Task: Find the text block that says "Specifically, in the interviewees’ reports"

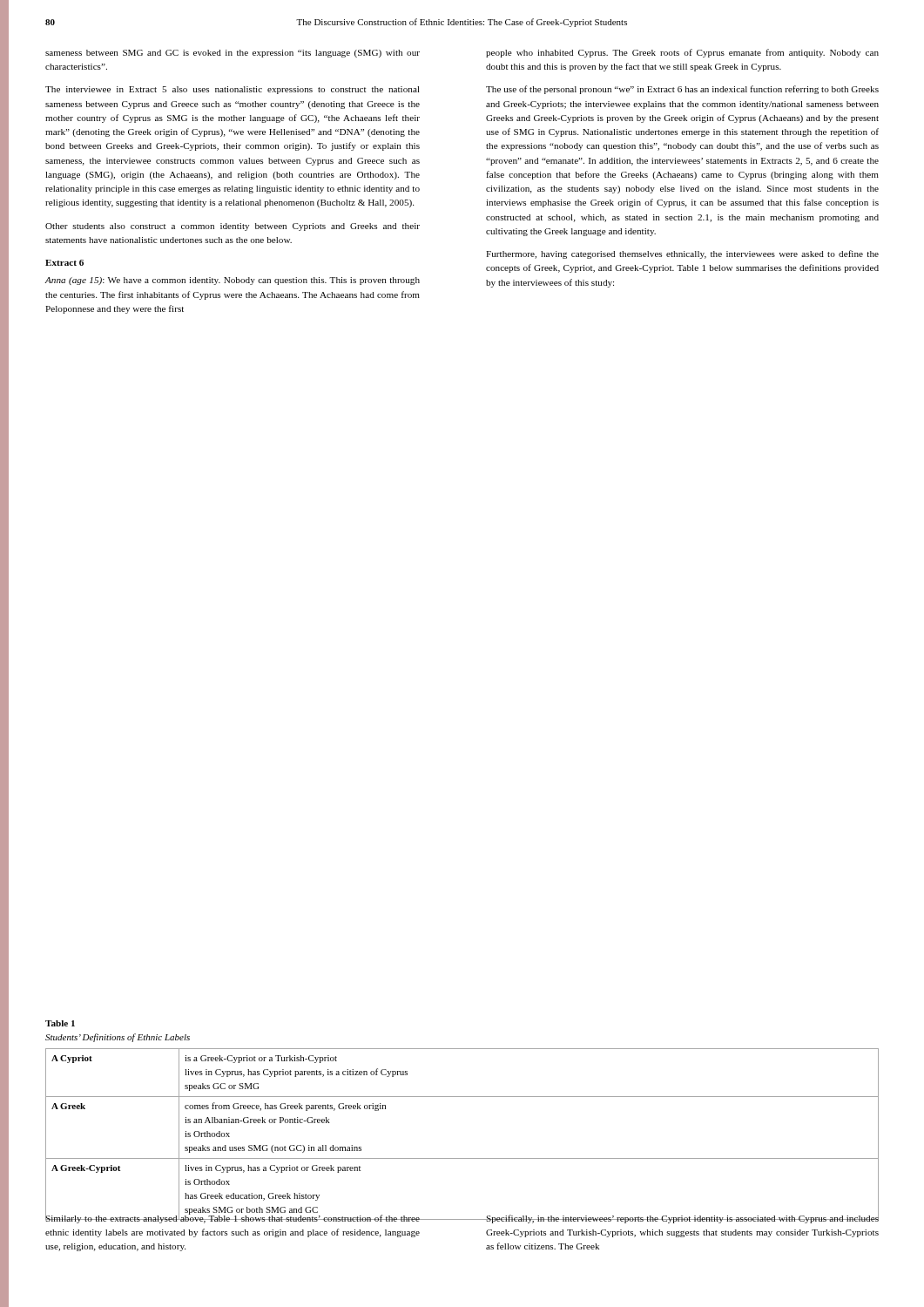Action: click(682, 1232)
